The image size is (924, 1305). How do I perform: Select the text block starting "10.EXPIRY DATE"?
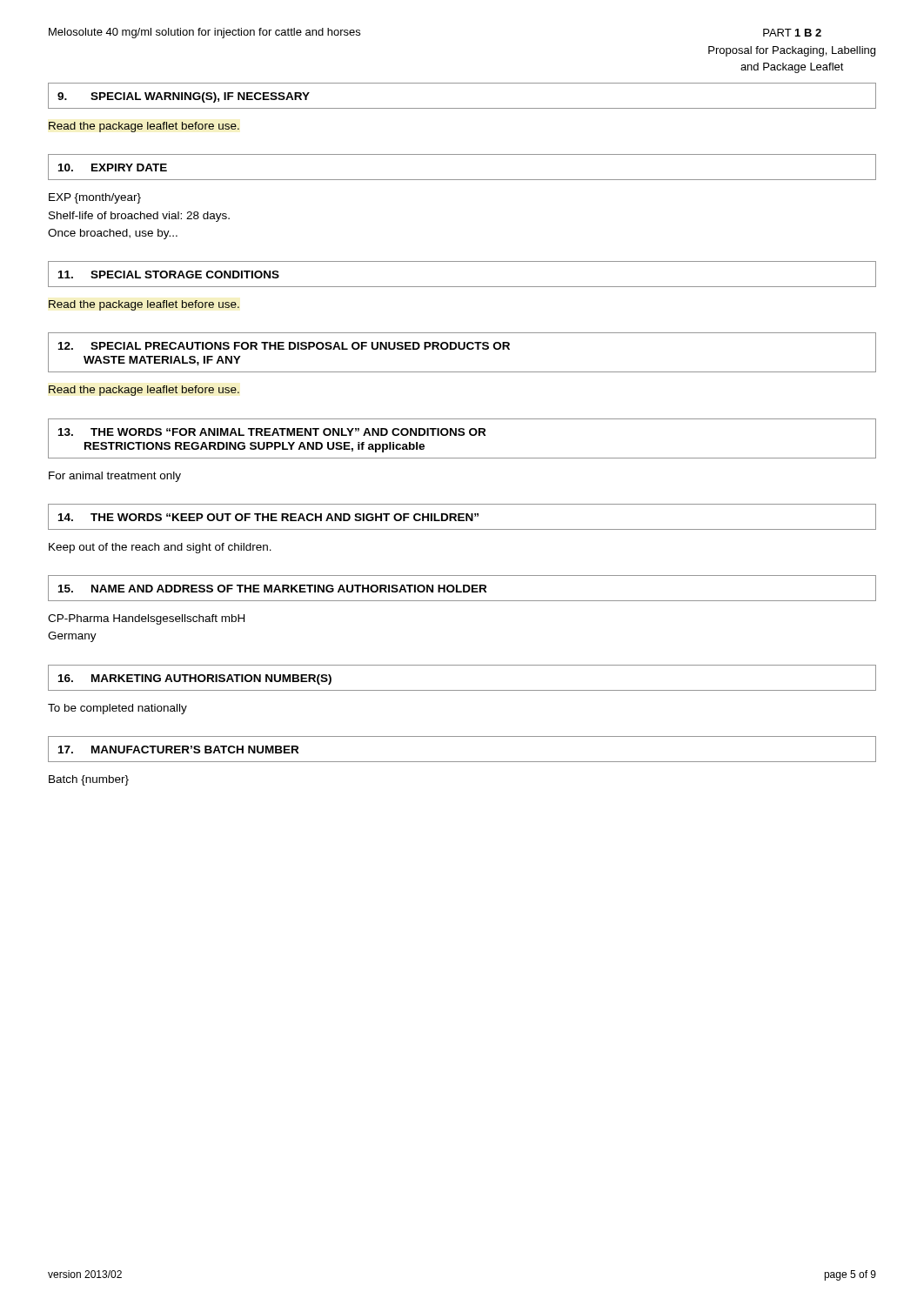point(112,168)
